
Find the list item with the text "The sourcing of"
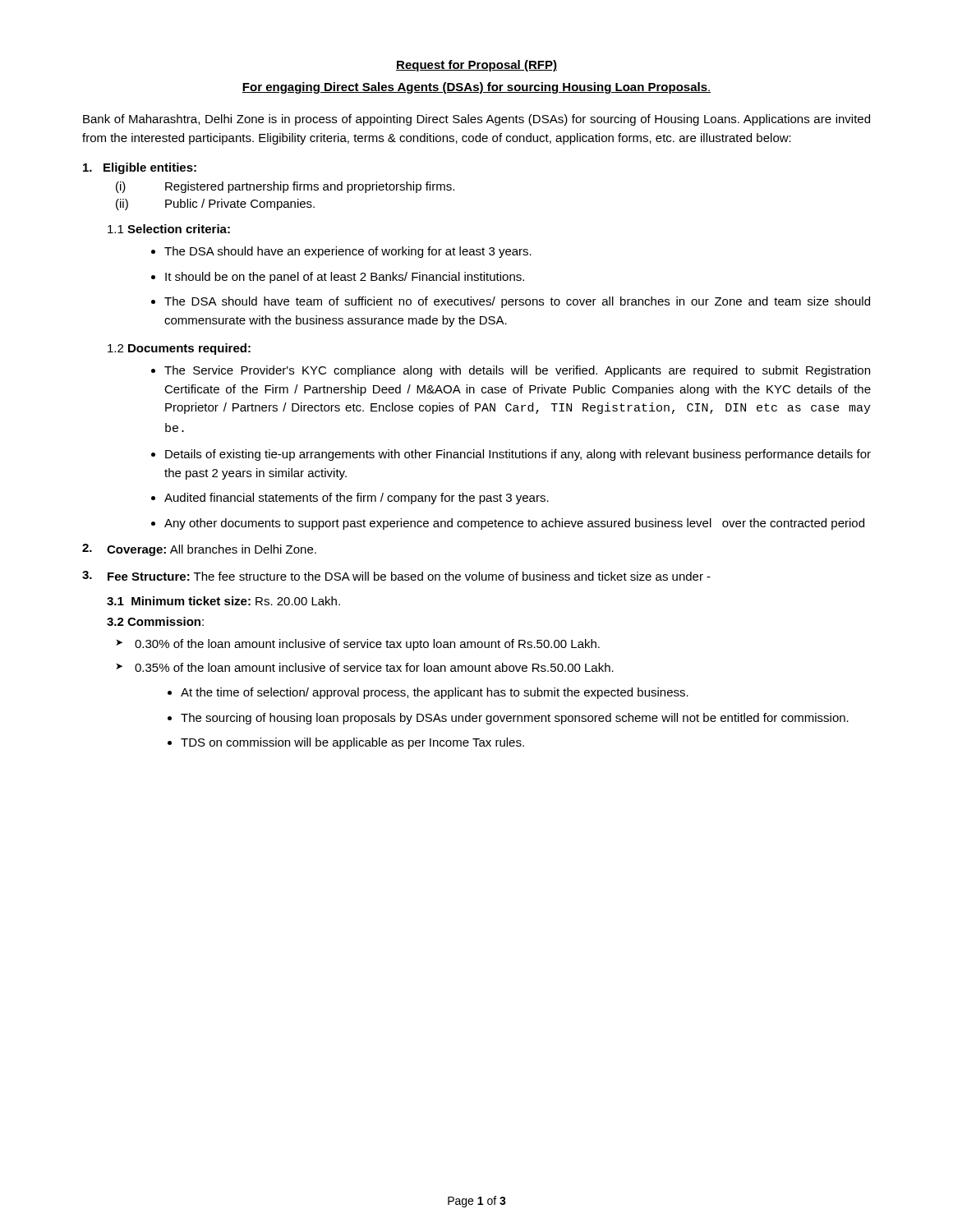click(515, 717)
